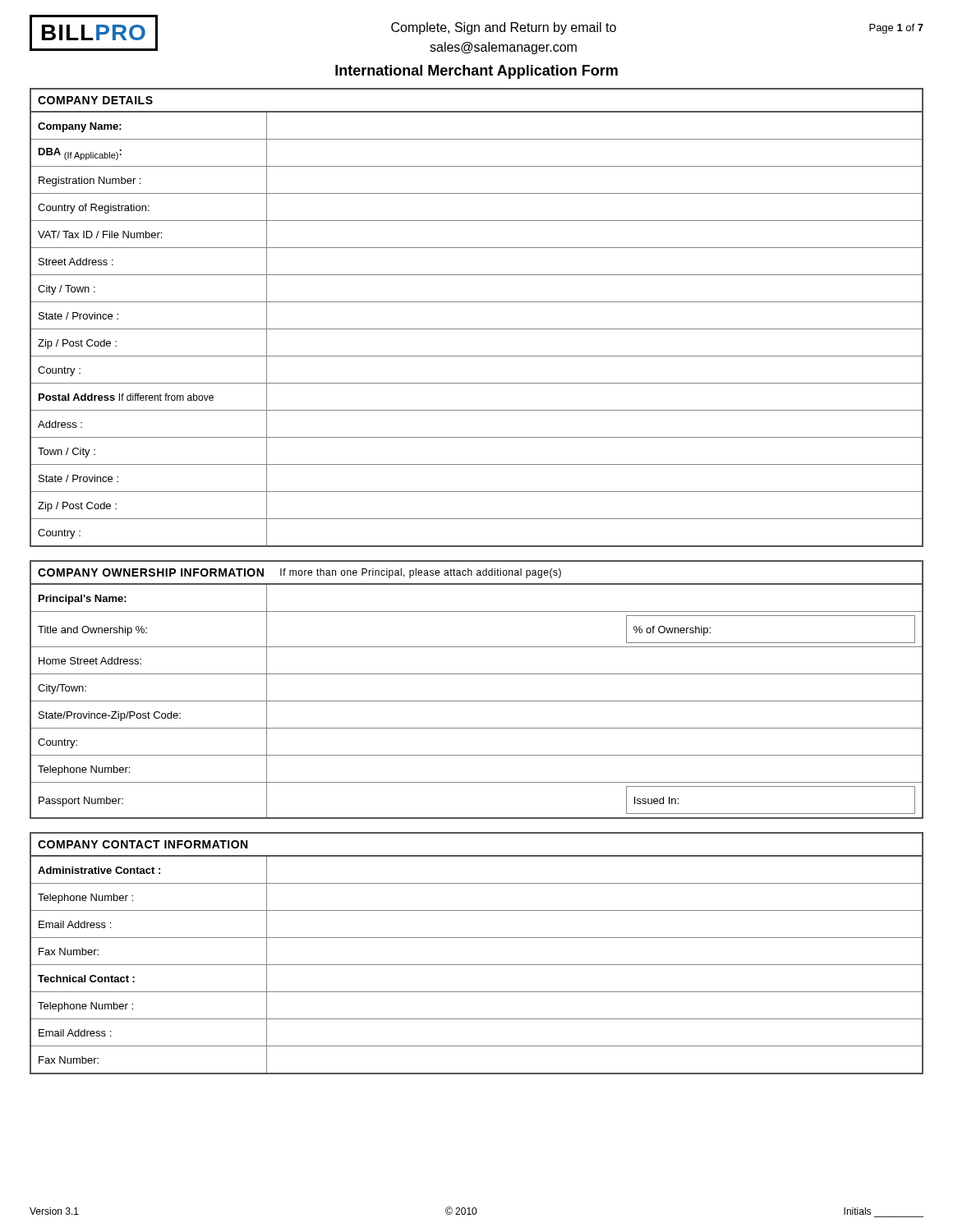Locate the table with the text "Title and Ownership %:"

(476, 701)
